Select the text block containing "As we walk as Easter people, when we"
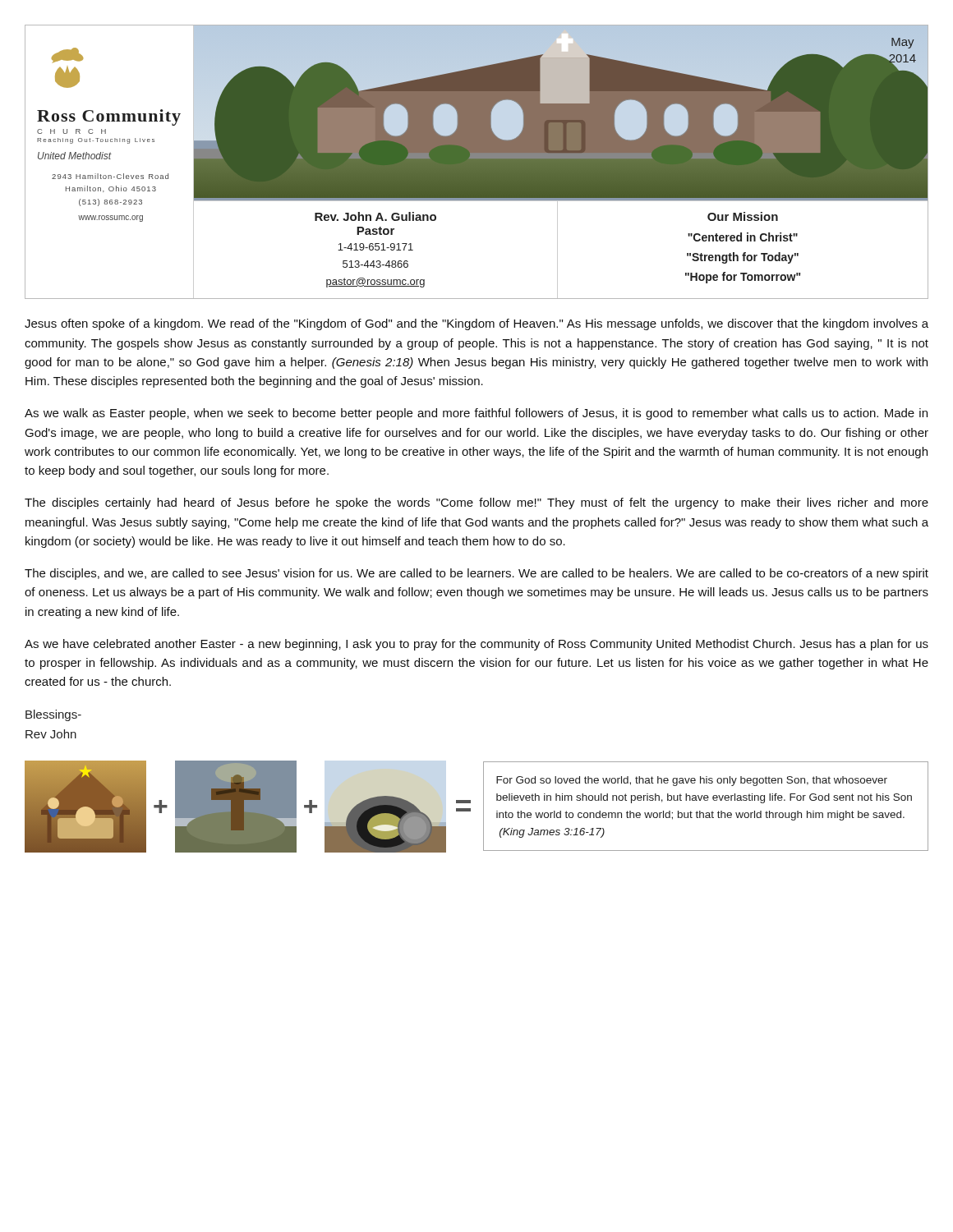 [x=476, y=442]
